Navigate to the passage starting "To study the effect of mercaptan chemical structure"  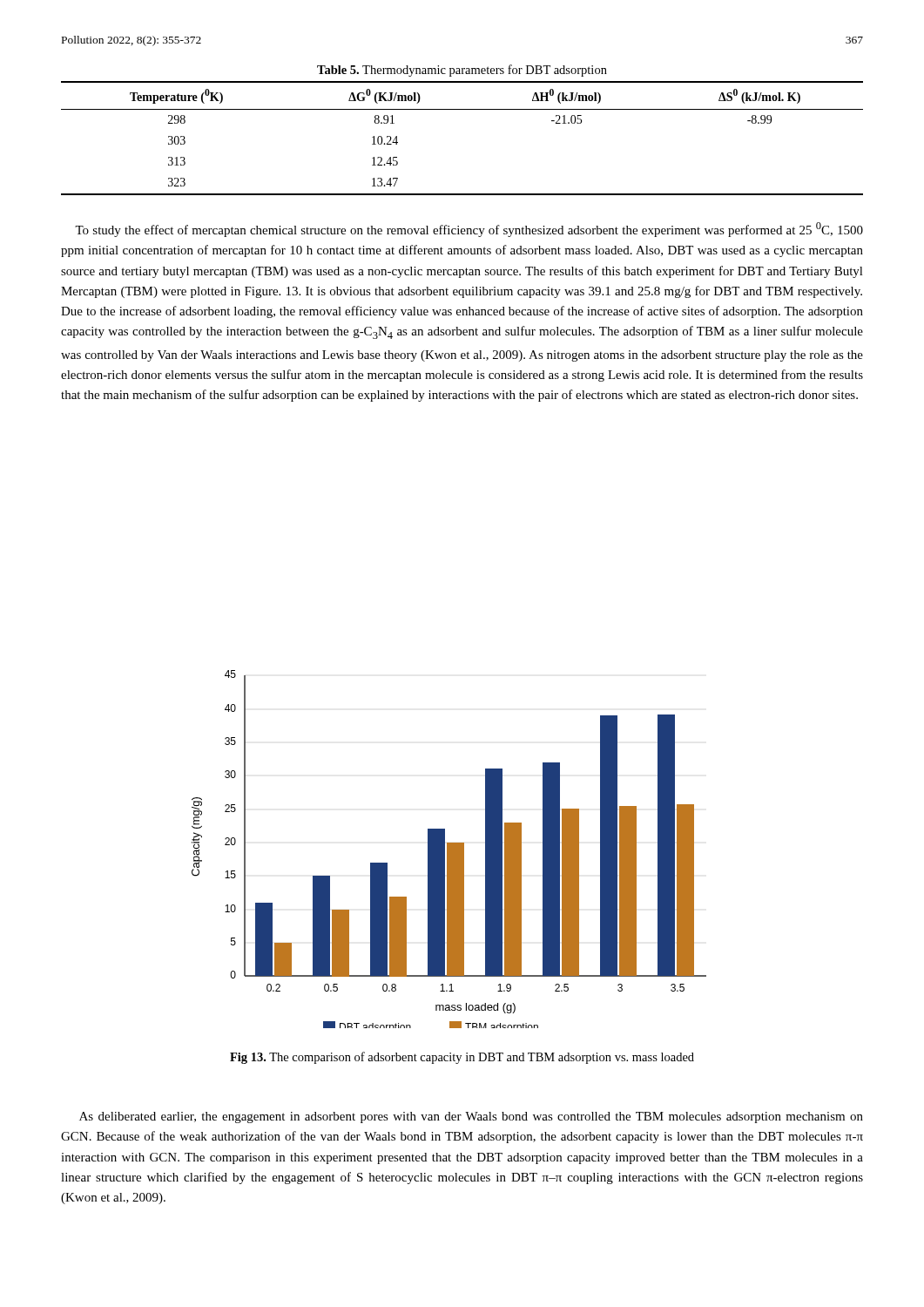pos(462,311)
